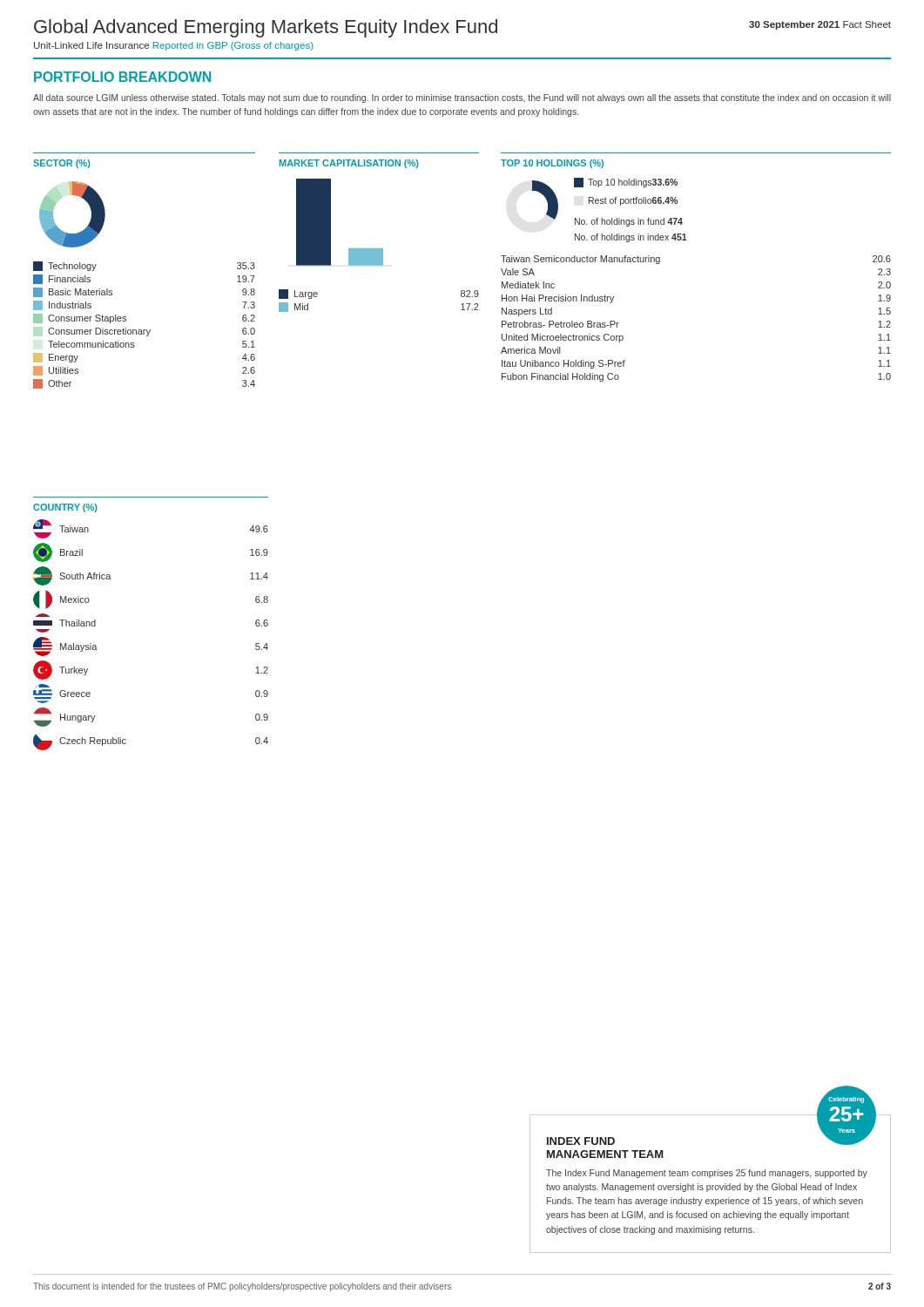The image size is (924, 1307).
Task: Locate the element starting "30 September 2021 Fact Sheet"
Action: coord(820,24)
